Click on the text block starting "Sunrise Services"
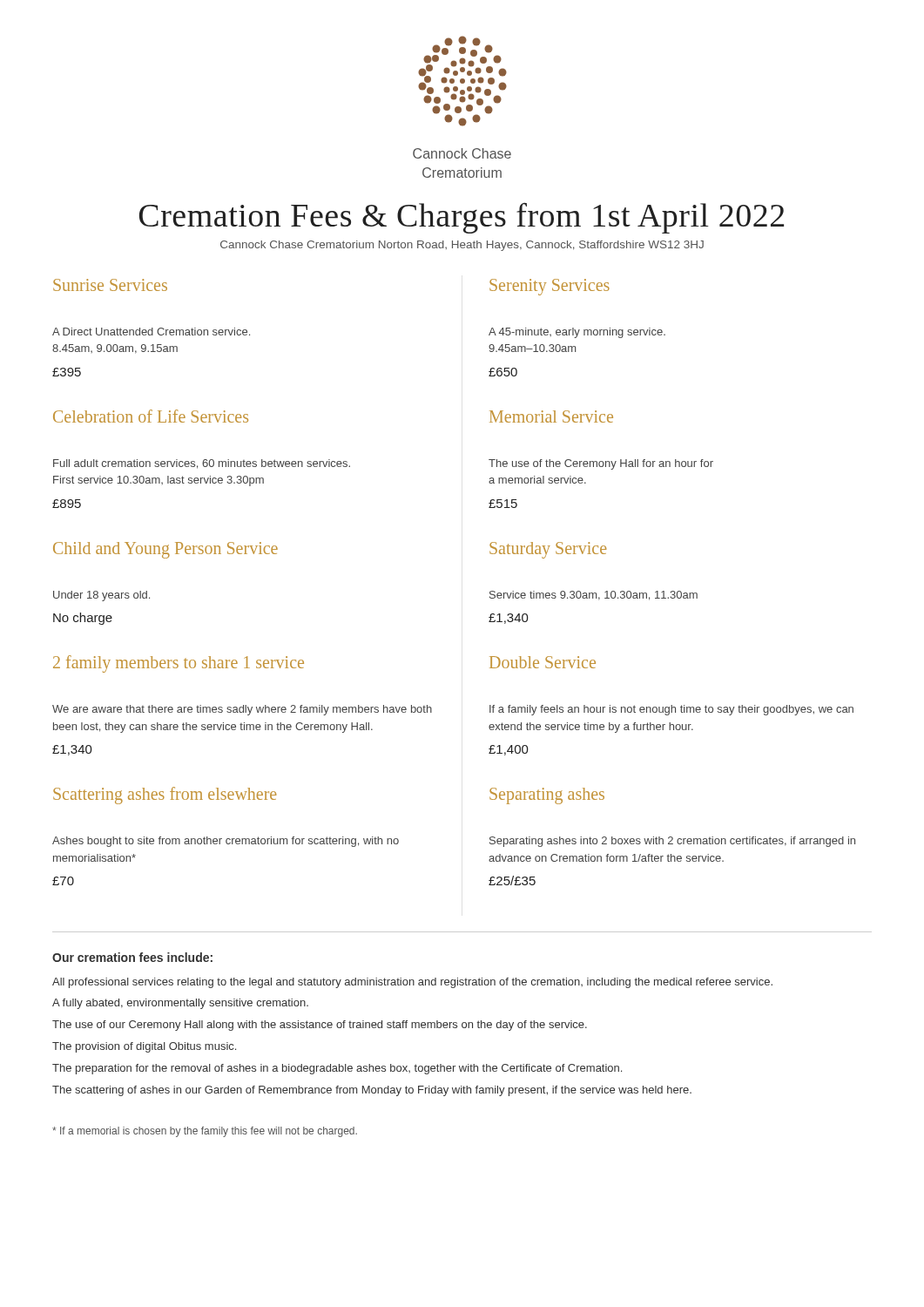This screenshot has width=924, height=1307. pyautogui.click(x=110, y=285)
